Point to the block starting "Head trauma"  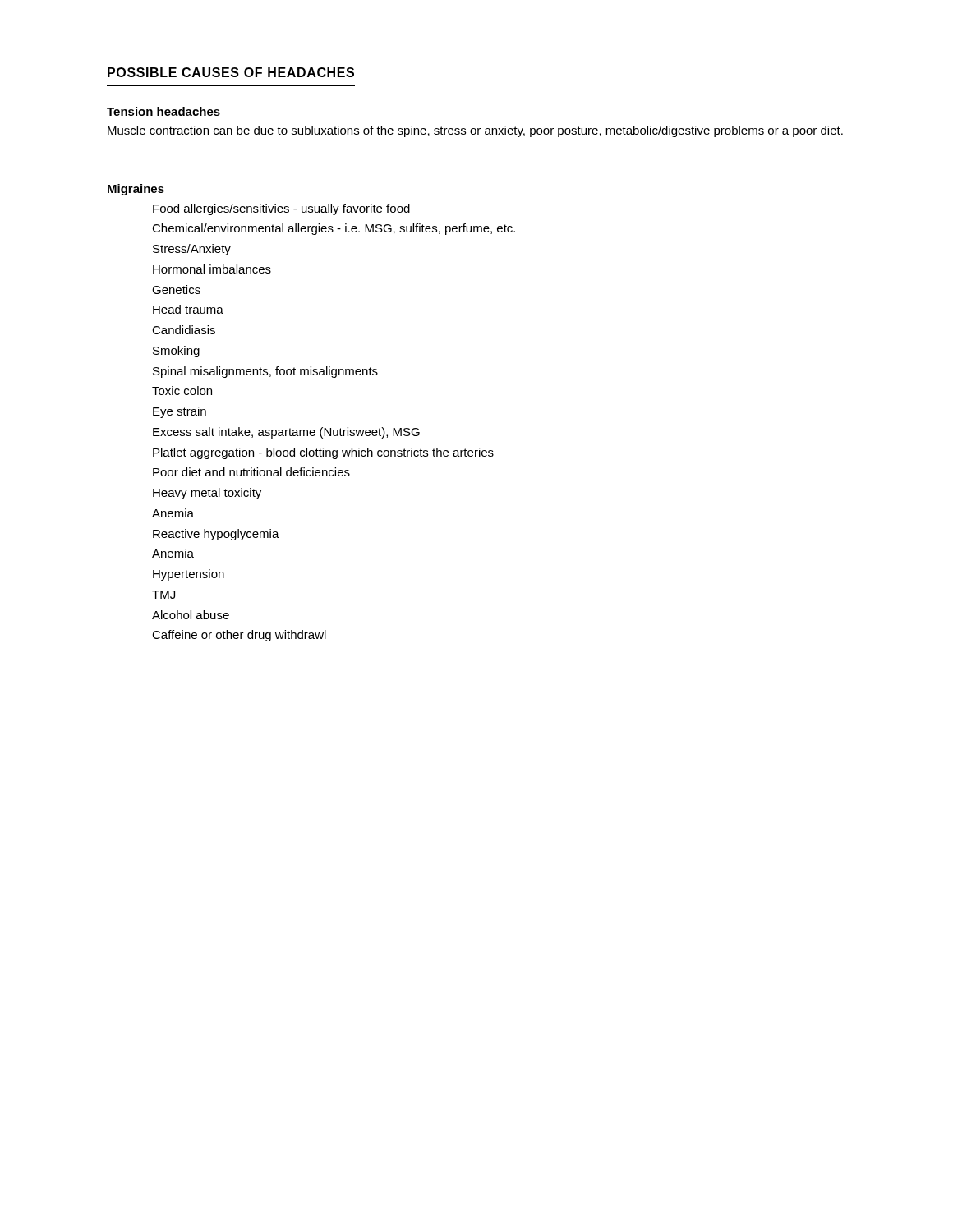pyautogui.click(x=188, y=309)
